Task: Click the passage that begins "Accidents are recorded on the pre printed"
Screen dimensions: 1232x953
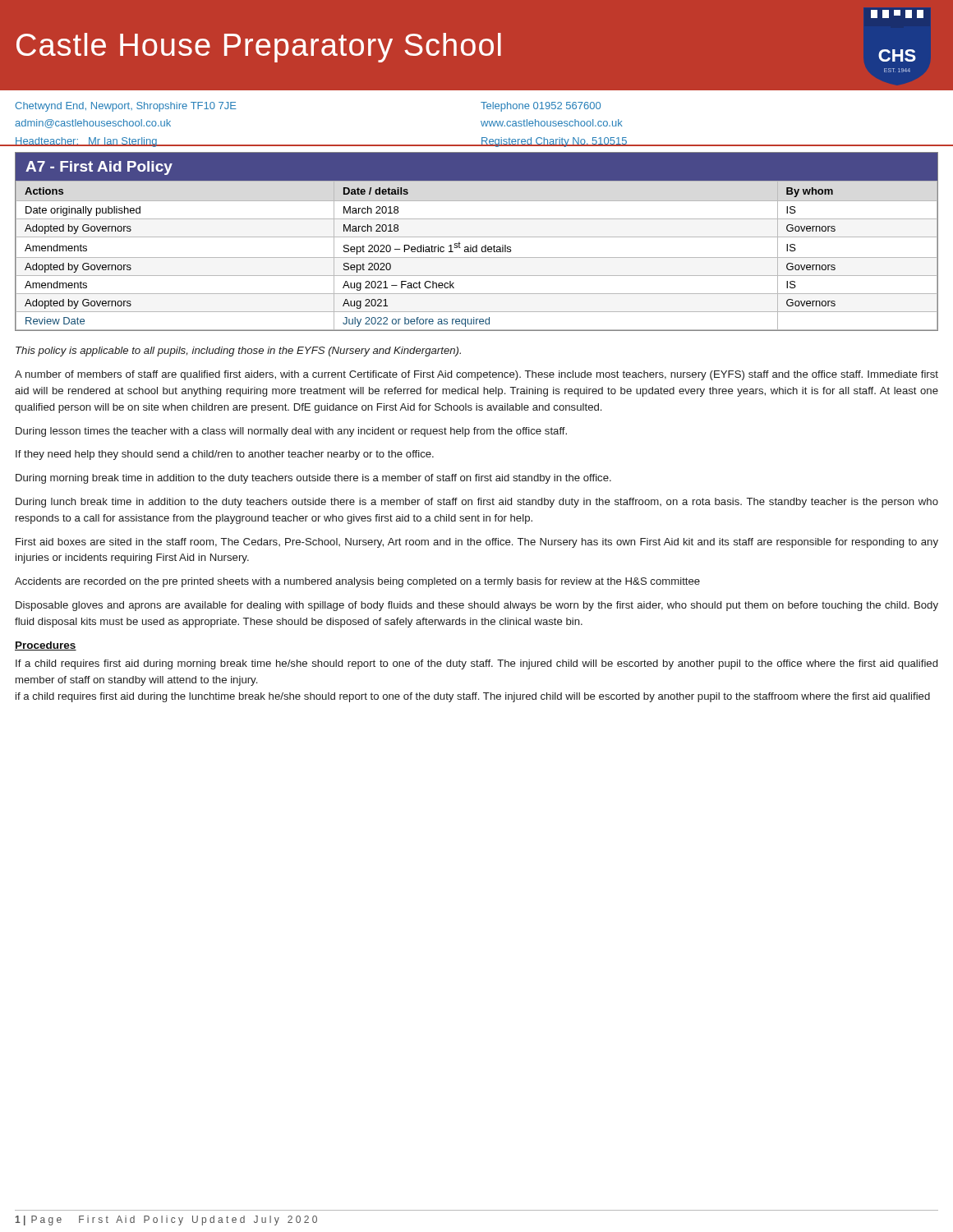Action: [x=357, y=581]
